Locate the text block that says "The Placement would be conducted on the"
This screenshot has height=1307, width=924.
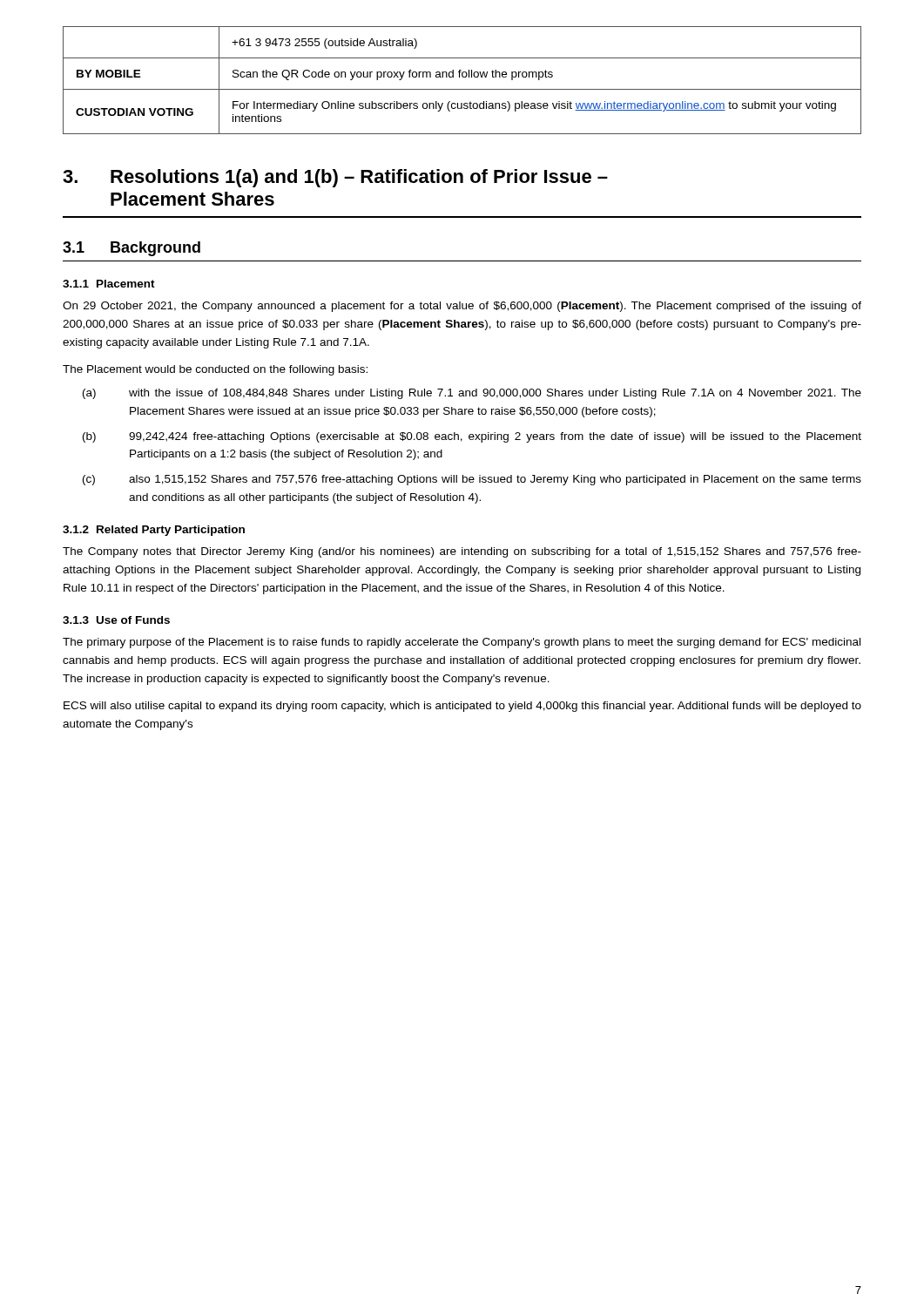[x=216, y=369]
